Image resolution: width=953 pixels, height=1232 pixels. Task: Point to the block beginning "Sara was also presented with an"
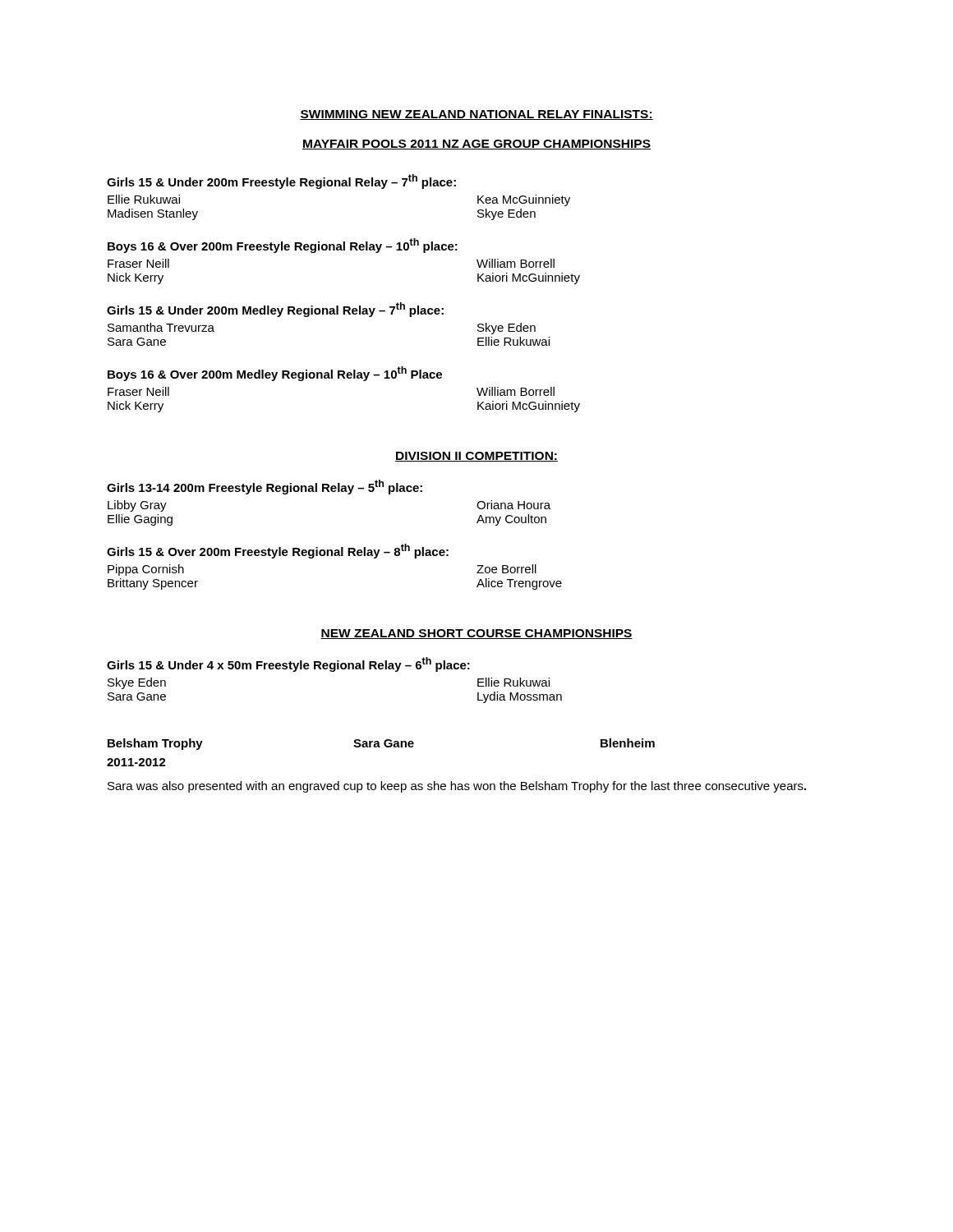click(457, 786)
